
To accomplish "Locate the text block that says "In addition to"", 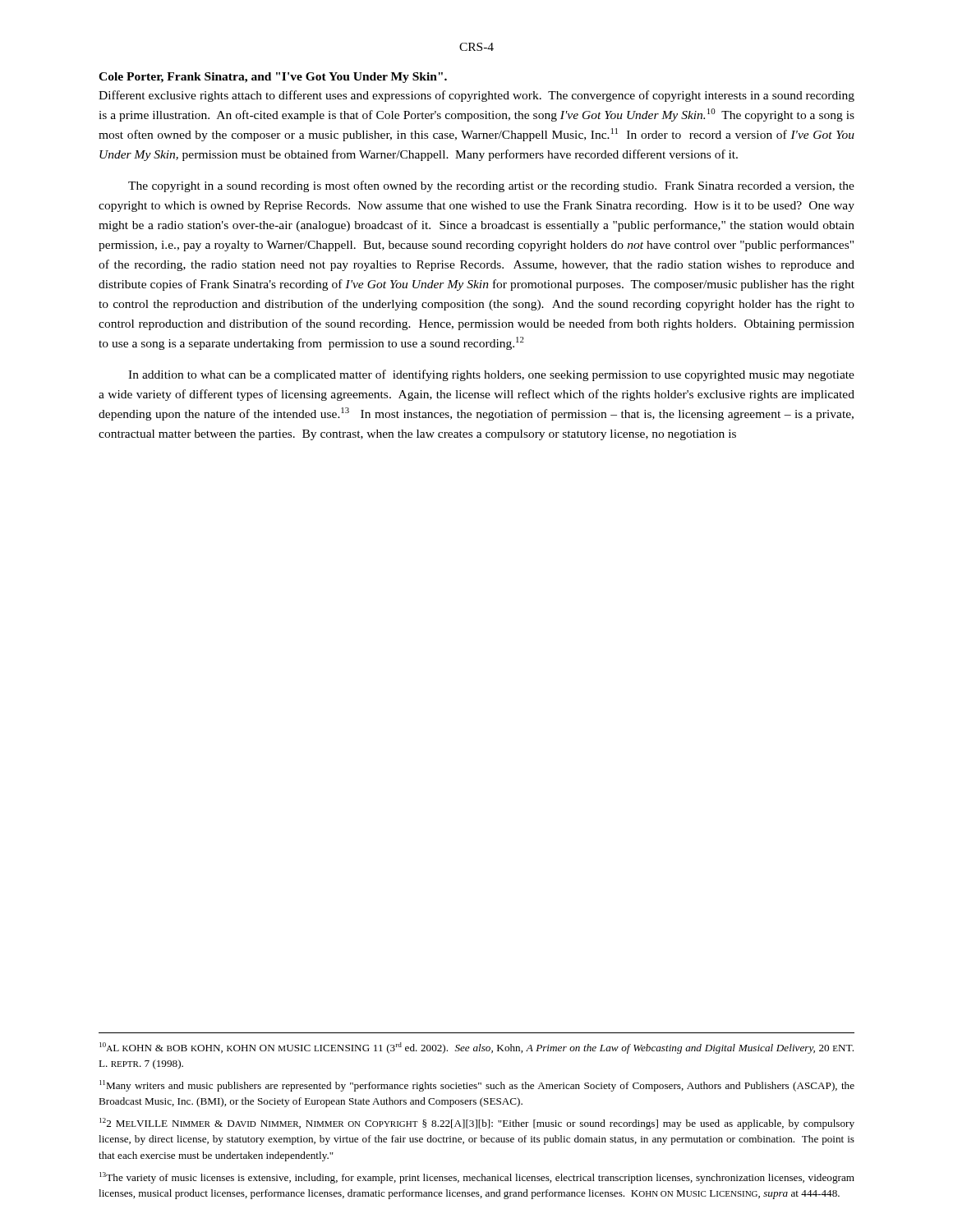I will 476,404.
